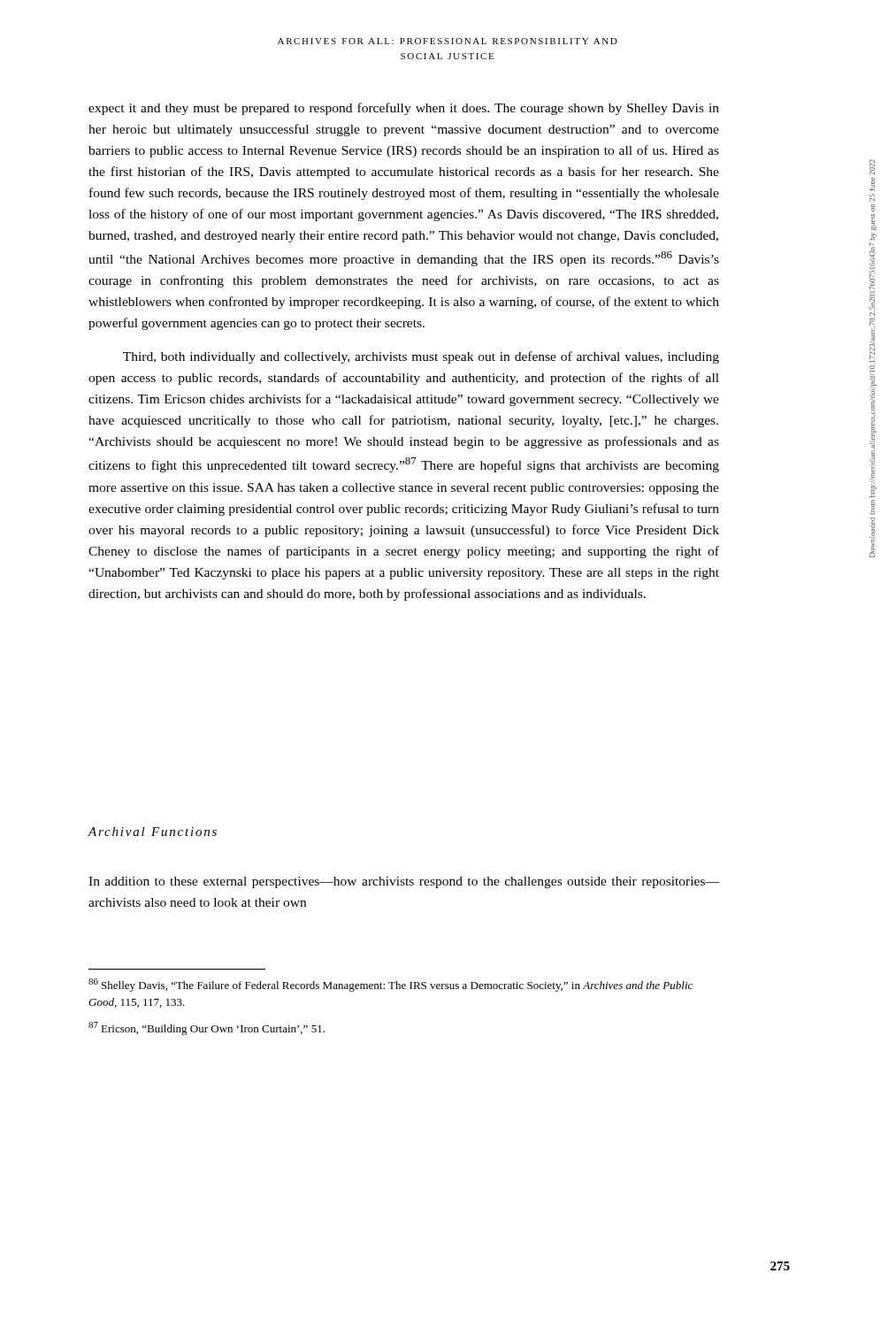Image resolution: width=896 pixels, height=1327 pixels.
Task: Select the text block containing "Third, both individually"
Action: [x=404, y=475]
